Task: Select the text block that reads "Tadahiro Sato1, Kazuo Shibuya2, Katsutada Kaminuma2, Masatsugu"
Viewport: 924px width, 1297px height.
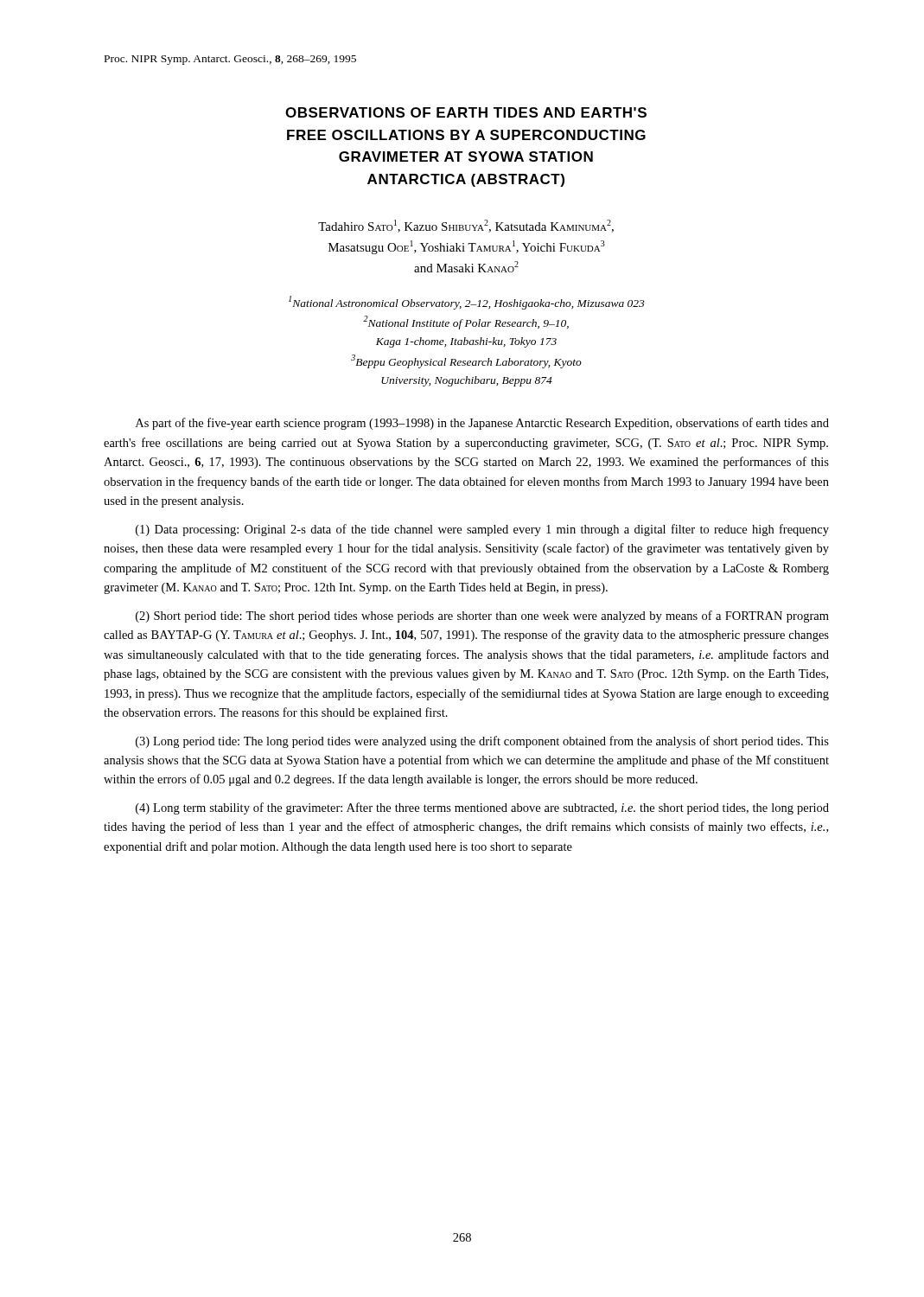Action: pos(466,246)
